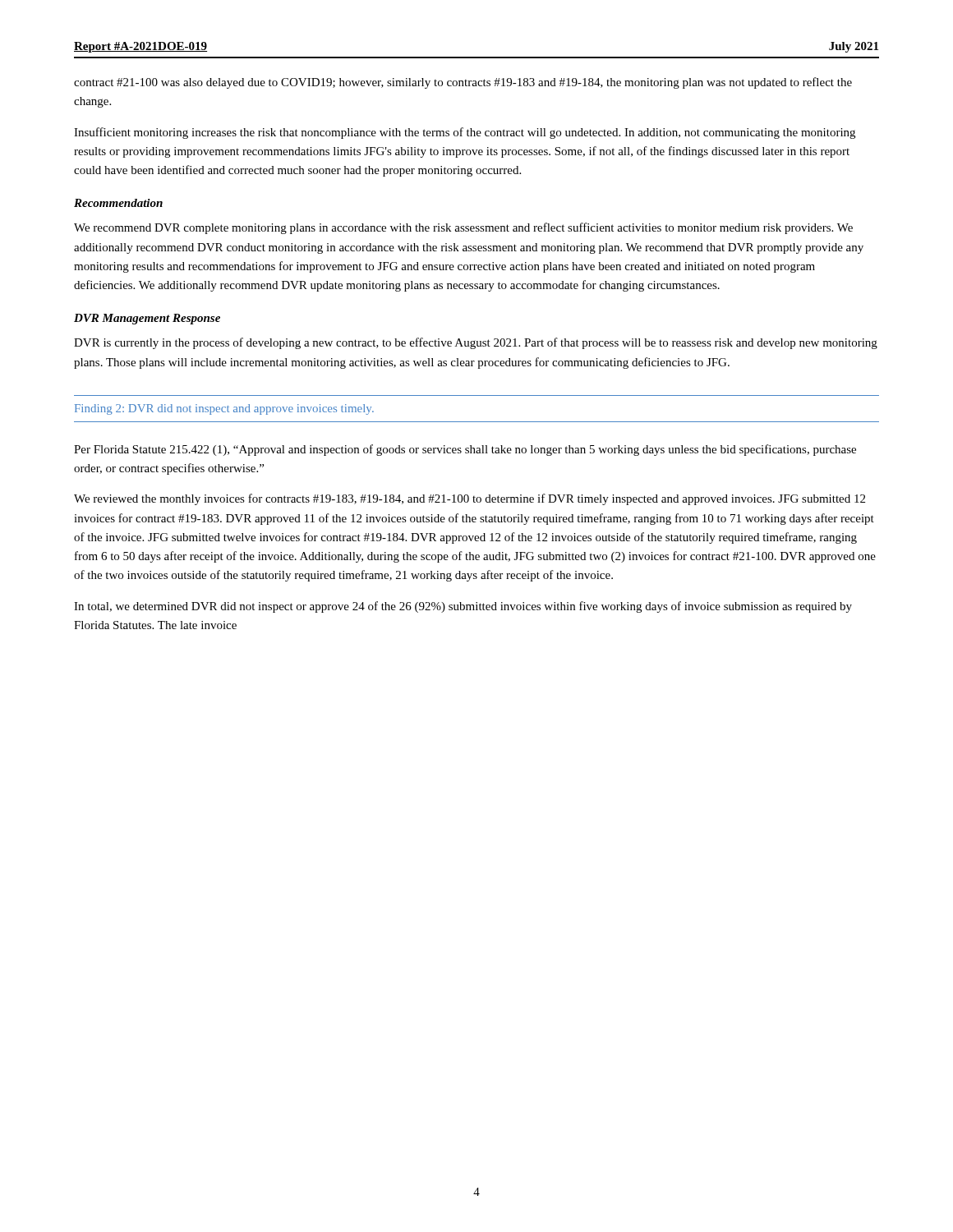This screenshot has width=953, height=1232.
Task: Click on the text block containing "contract #21-100 was also delayed"
Action: tap(463, 92)
